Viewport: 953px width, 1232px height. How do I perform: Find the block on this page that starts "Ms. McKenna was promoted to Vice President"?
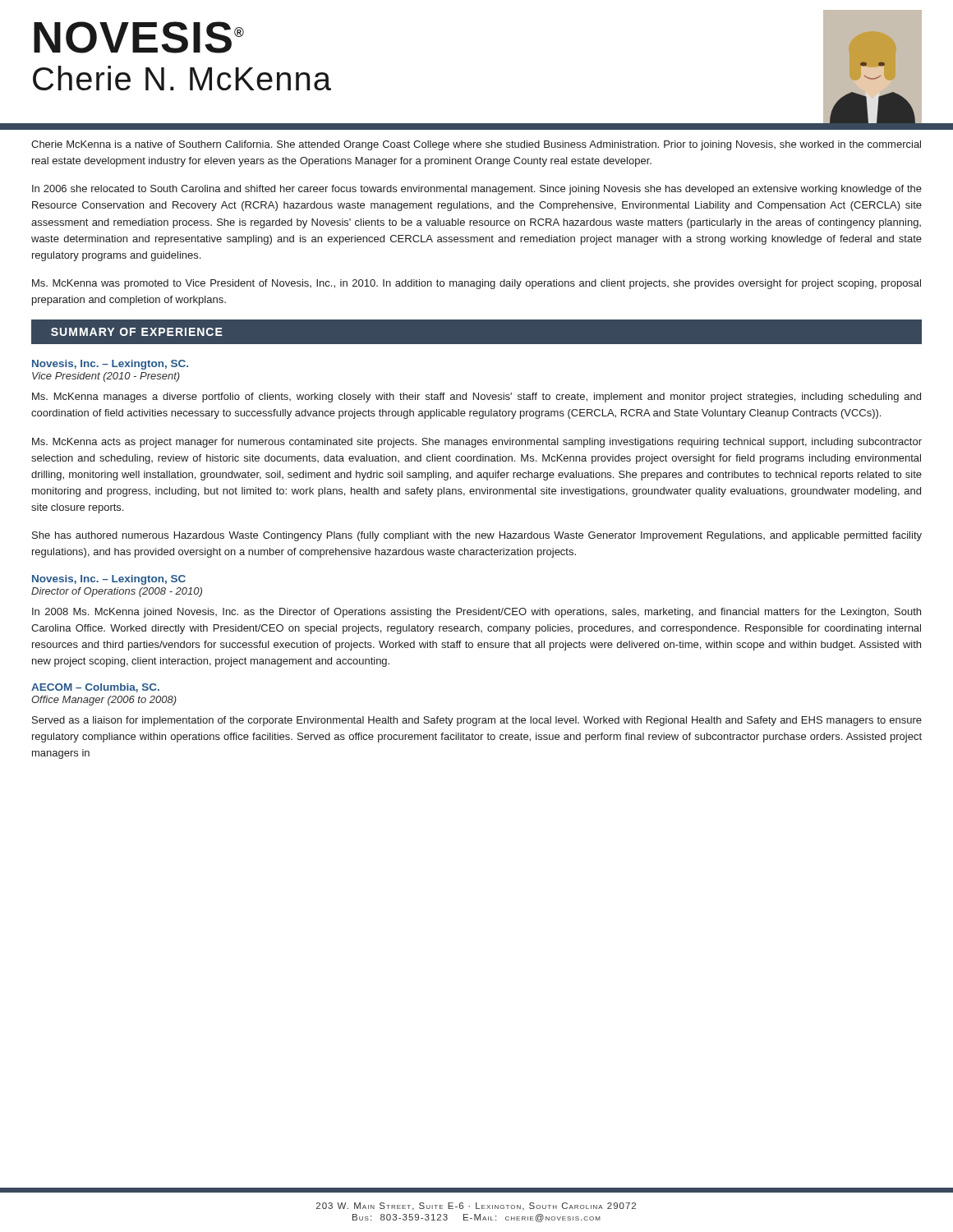(476, 291)
